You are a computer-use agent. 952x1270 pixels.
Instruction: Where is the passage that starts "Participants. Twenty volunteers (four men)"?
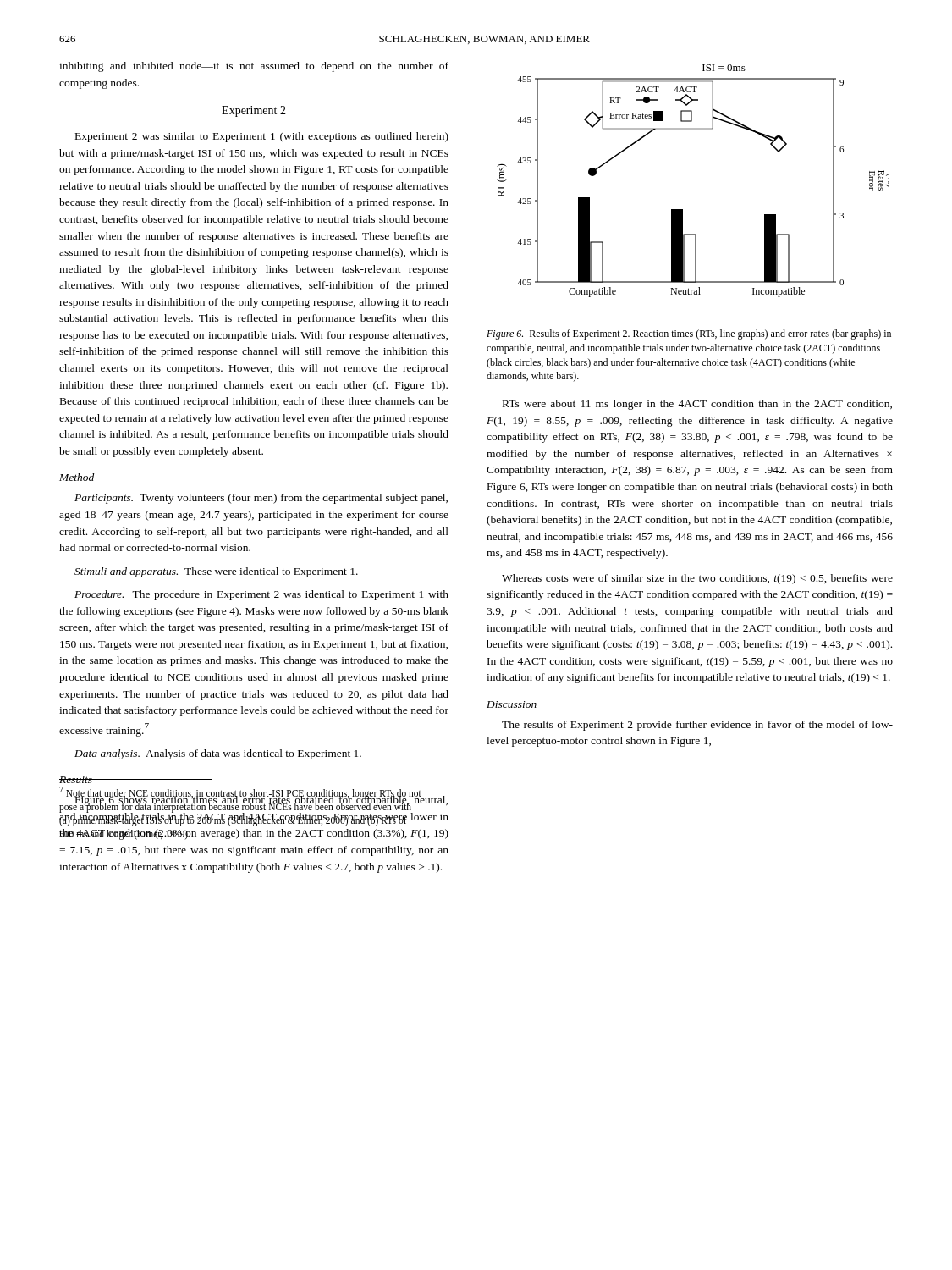point(254,523)
